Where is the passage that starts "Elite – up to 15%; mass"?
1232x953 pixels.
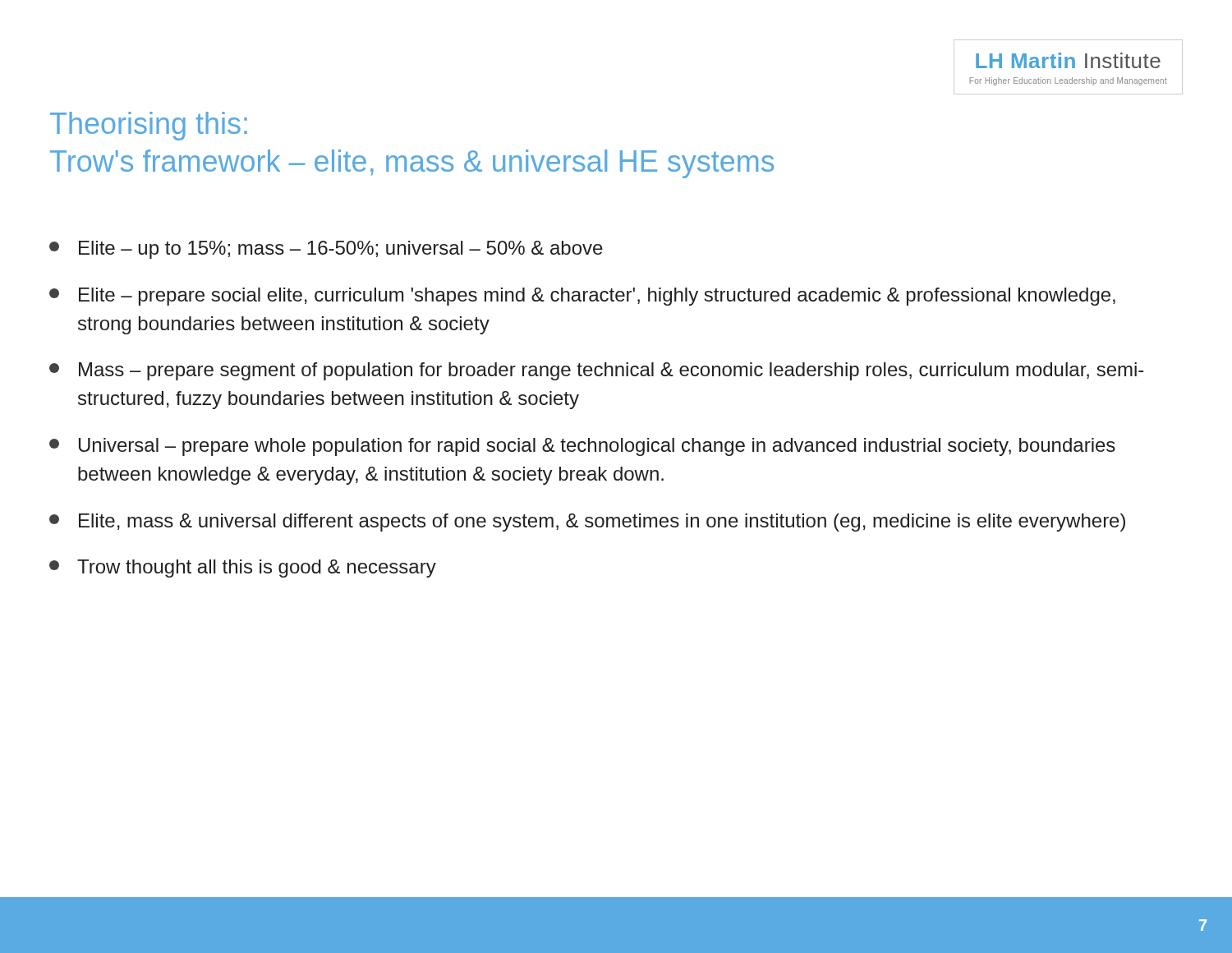point(608,248)
